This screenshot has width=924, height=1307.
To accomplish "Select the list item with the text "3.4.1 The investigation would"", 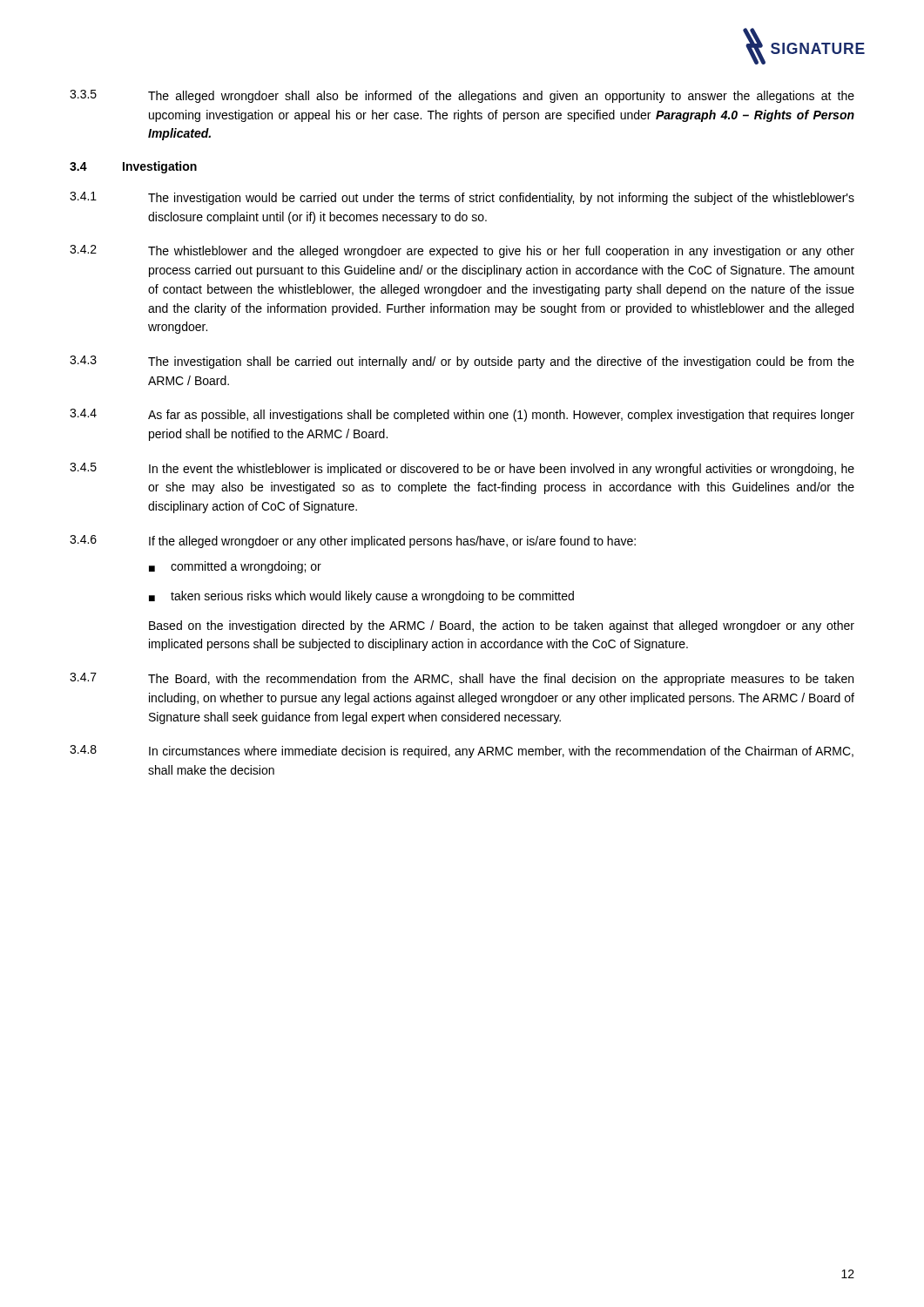I will tap(462, 208).
